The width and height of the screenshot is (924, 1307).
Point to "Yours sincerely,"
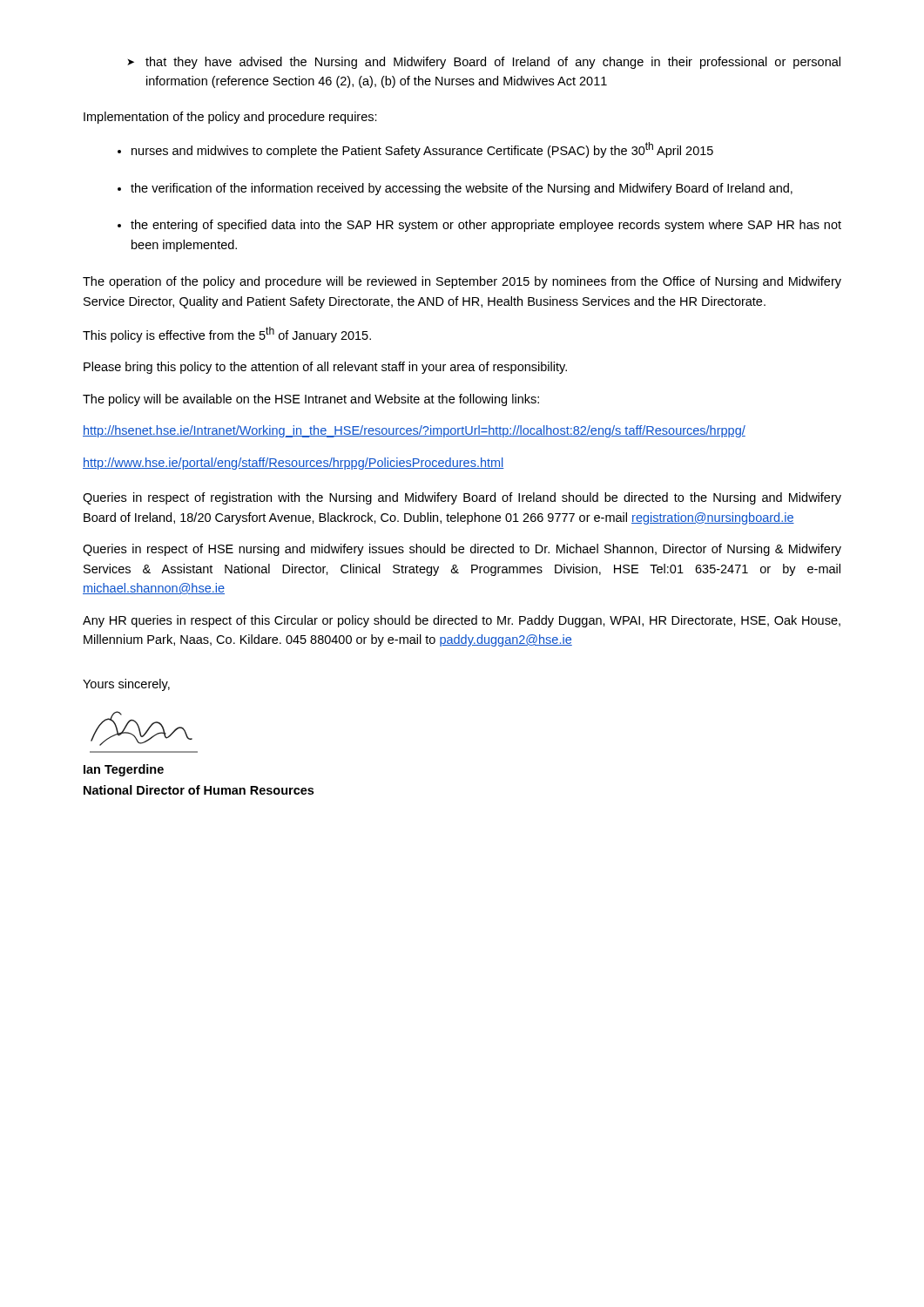point(126,685)
